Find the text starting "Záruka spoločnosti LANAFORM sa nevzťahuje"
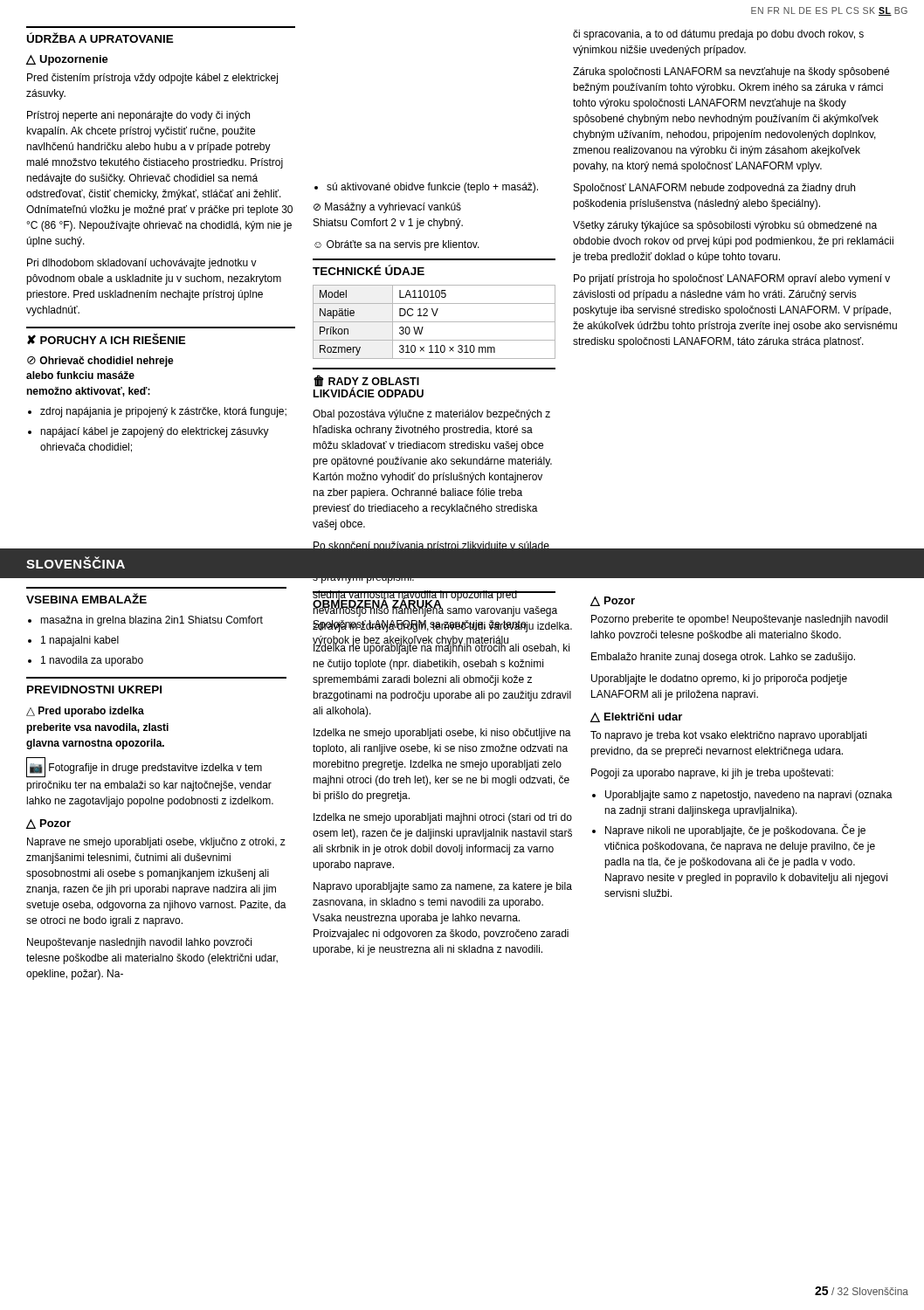This screenshot has width=924, height=1310. point(735,119)
